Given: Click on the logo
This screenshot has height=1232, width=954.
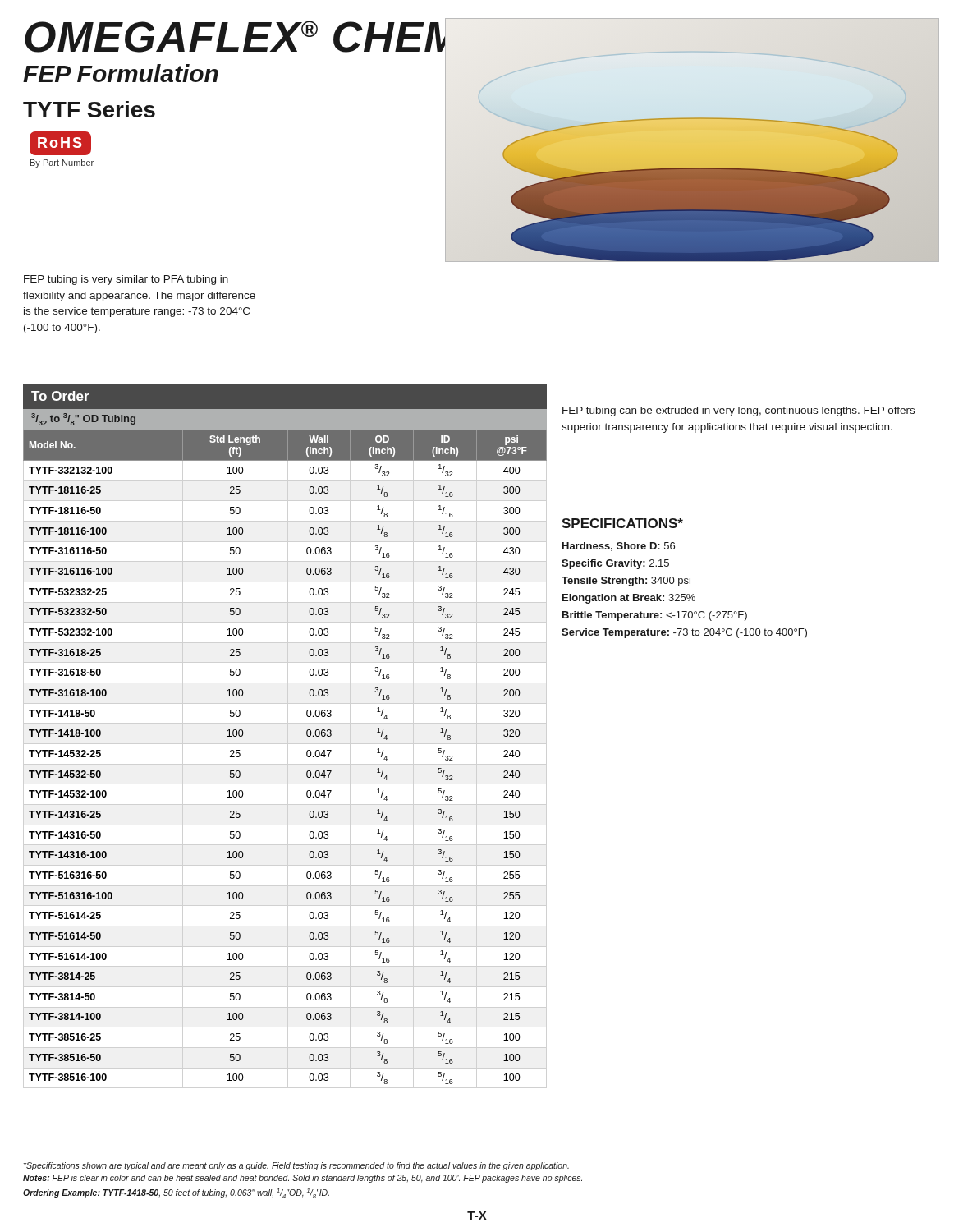Looking at the screenshot, I should [62, 150].
